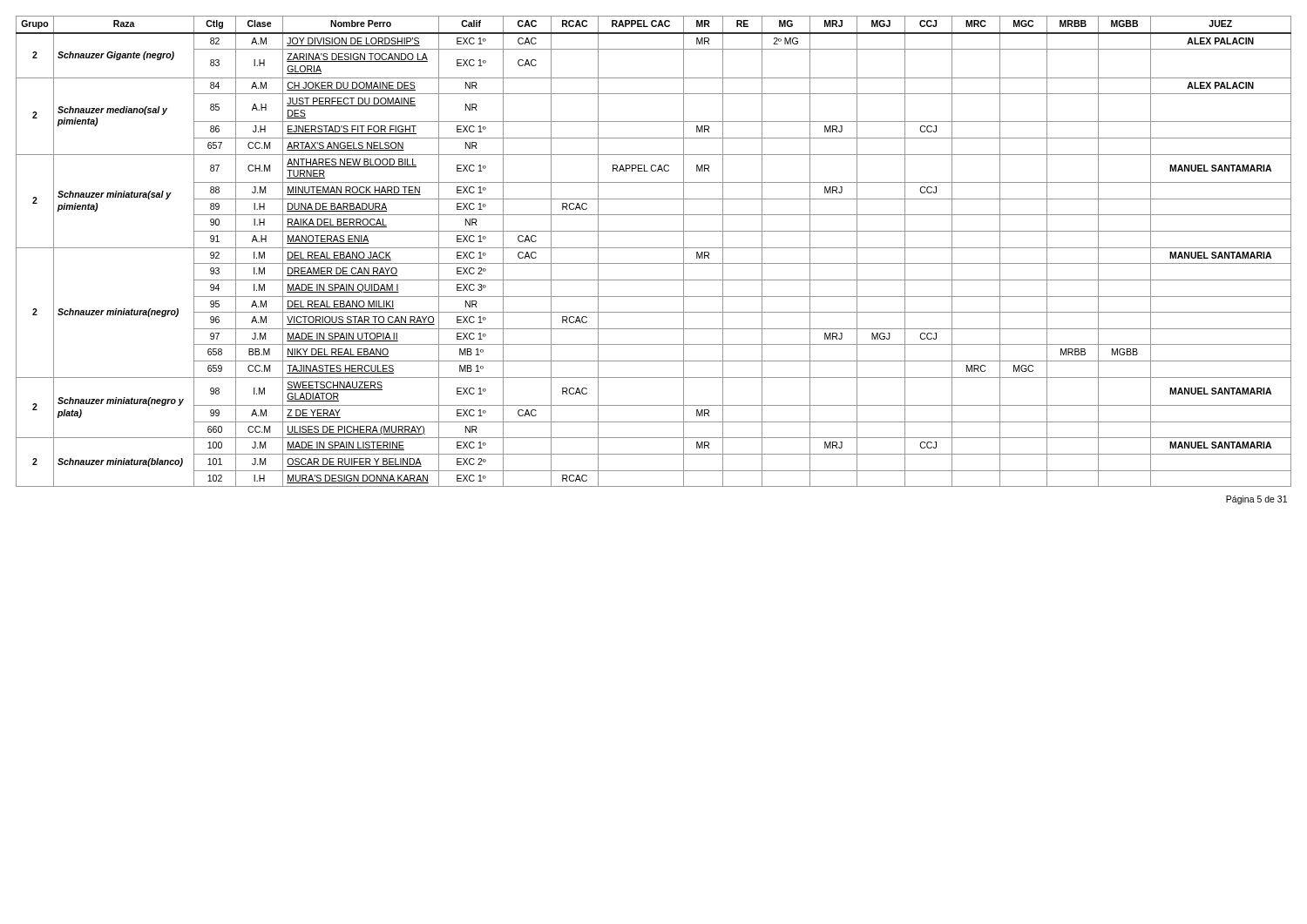Select the table that reads "ALEX PALACIN"
This screenshot has width=1307, height=924.
pyautogui.click(x=654, y=262)
